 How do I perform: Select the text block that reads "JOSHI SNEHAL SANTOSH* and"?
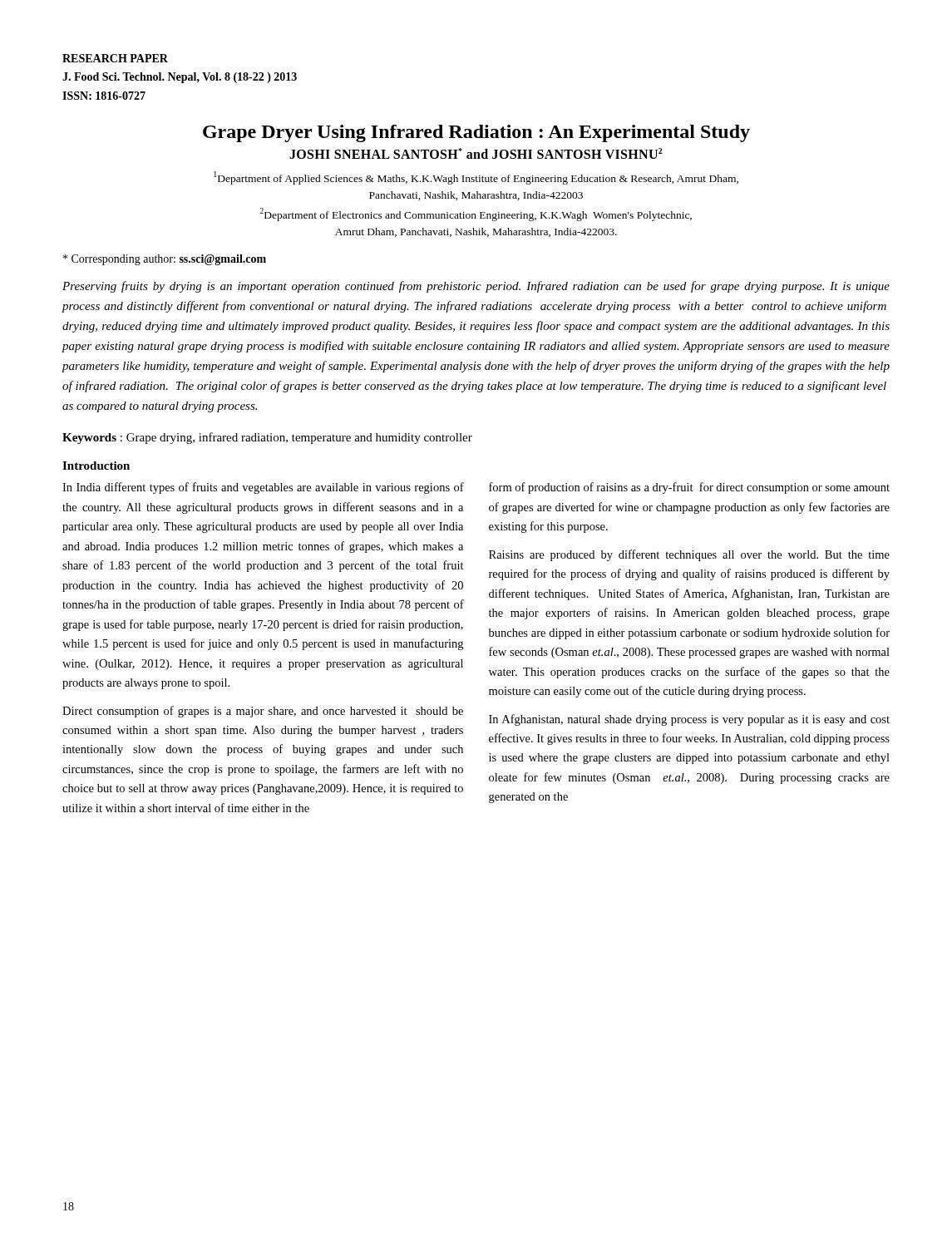[476, 154]
